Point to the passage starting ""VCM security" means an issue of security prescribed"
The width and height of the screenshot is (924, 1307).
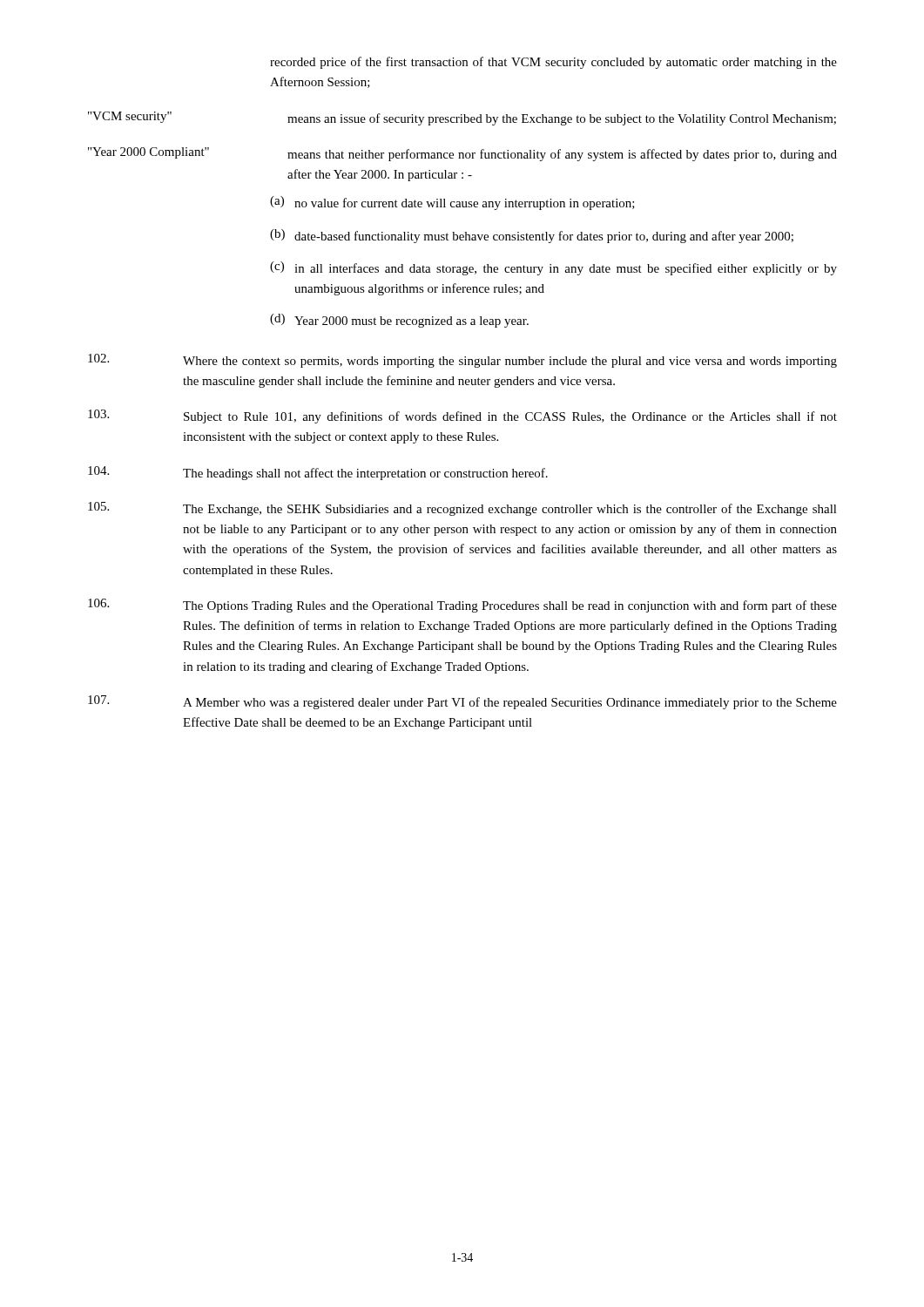coord(462,119)
